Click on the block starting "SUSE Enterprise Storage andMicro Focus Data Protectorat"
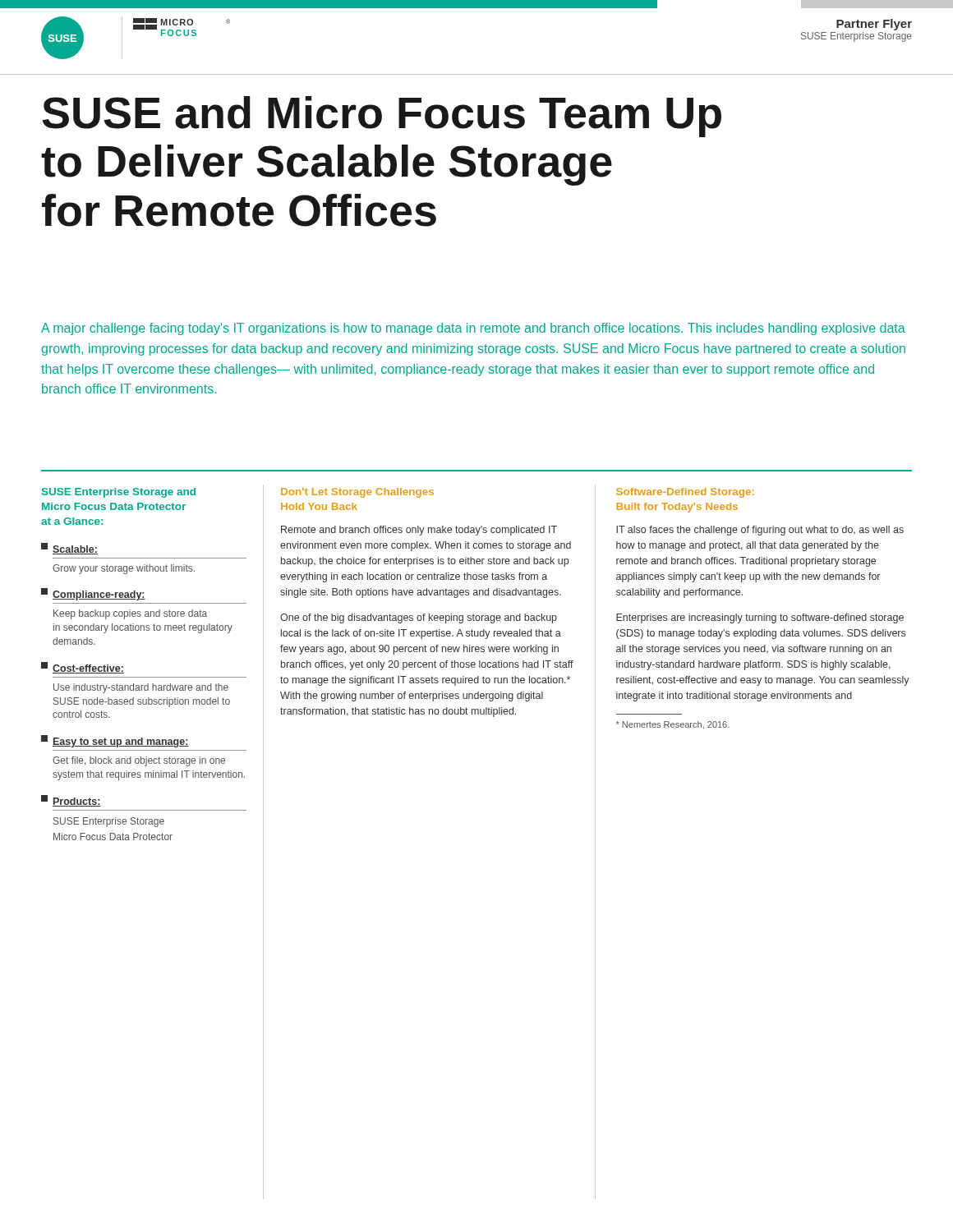 [144, 665]
